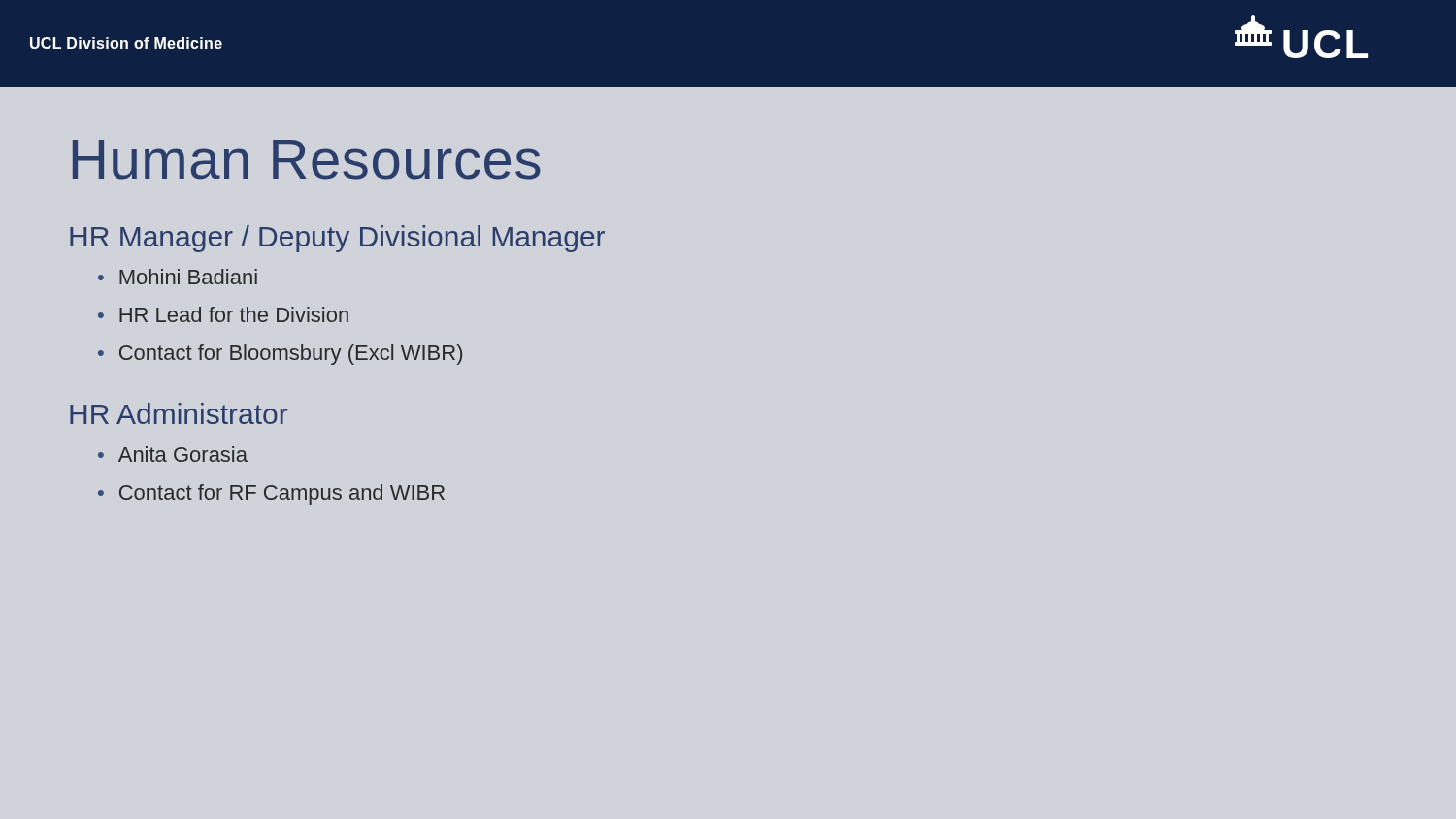Locate the block of text that opens with "• HR Lead for"
Image resolution: width=1456 pixels, height=819 pixels.
[x=223, y=315]
